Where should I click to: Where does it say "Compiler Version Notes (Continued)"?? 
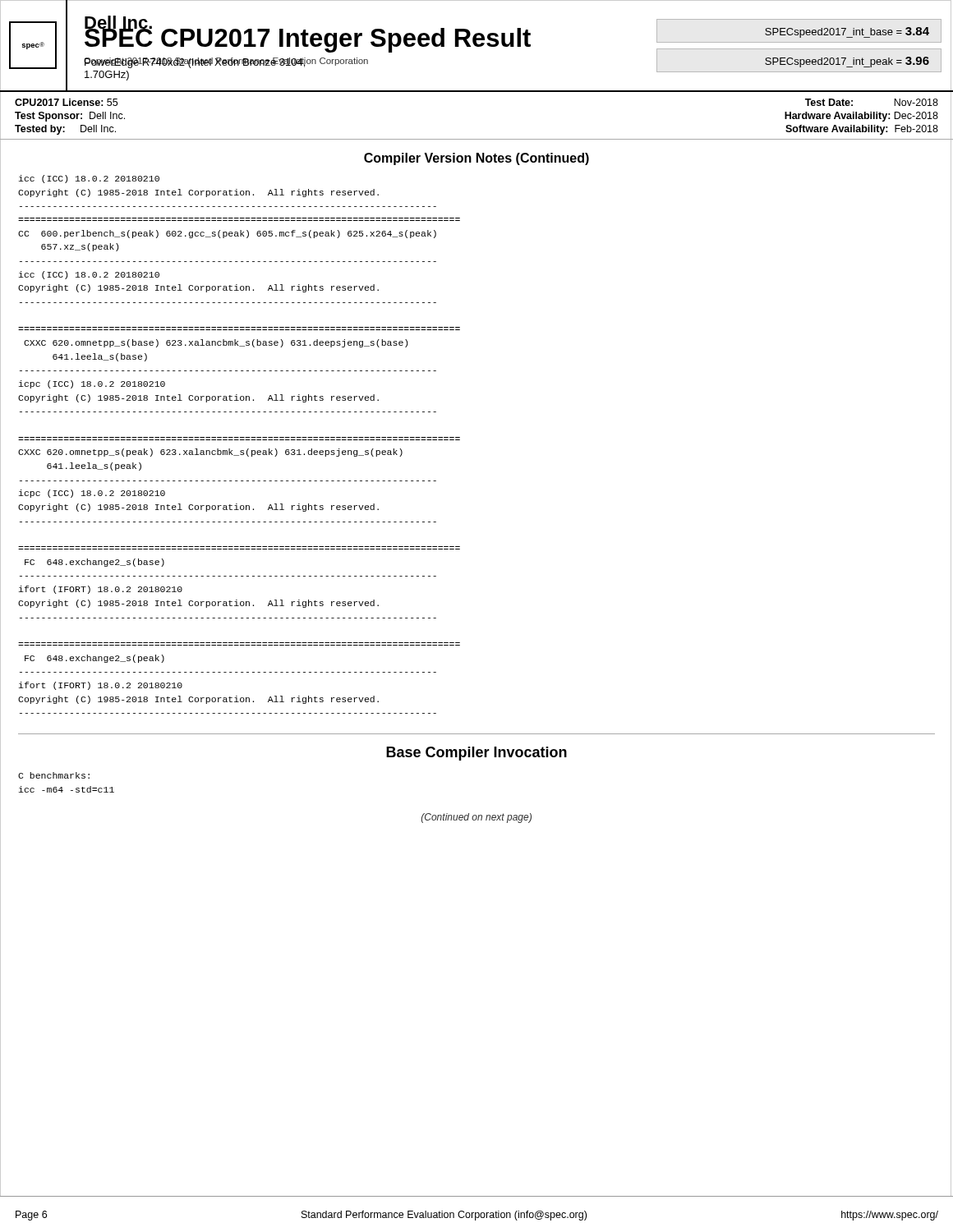[476, 158]
